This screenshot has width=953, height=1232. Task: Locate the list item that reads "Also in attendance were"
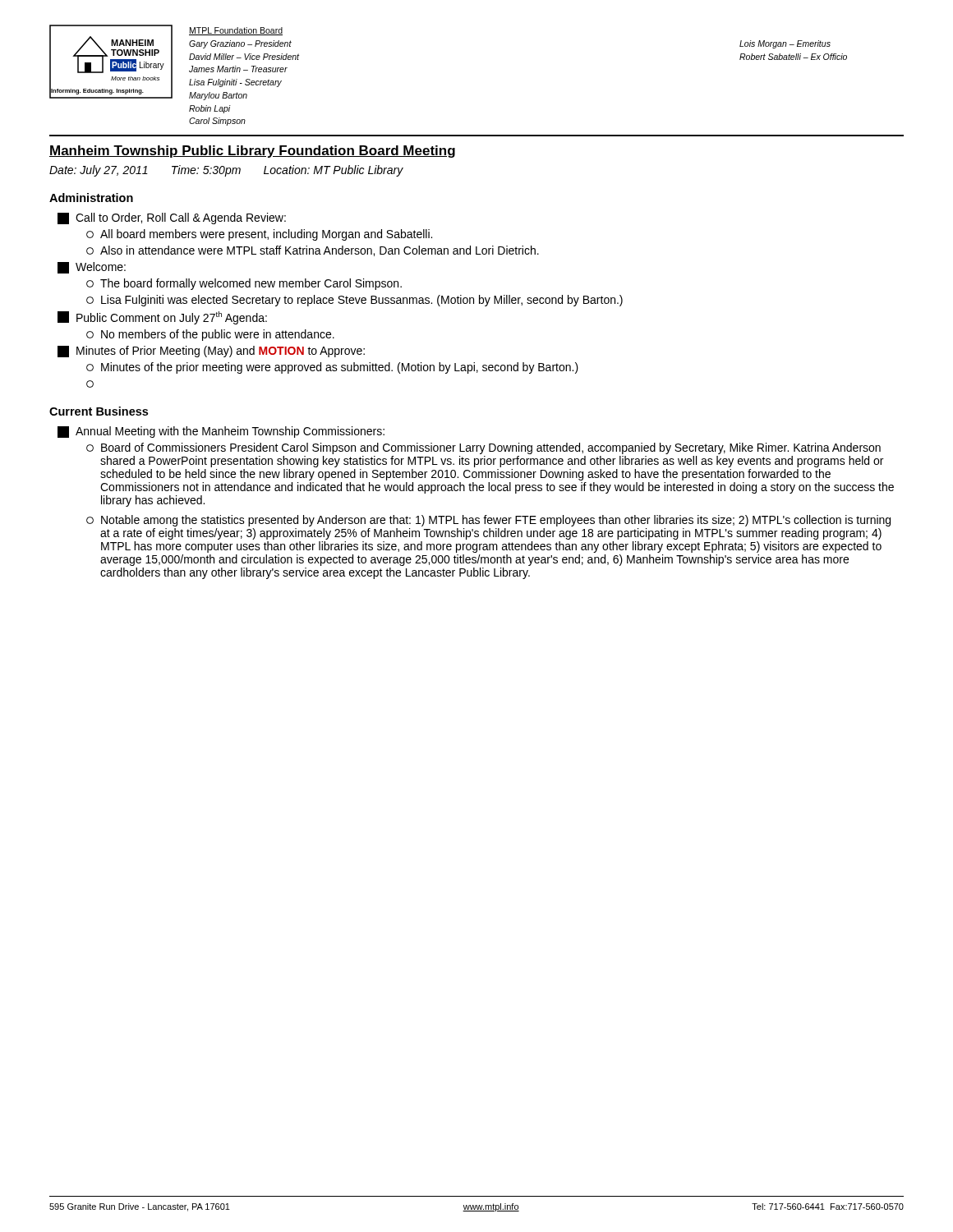coord(495,251)
